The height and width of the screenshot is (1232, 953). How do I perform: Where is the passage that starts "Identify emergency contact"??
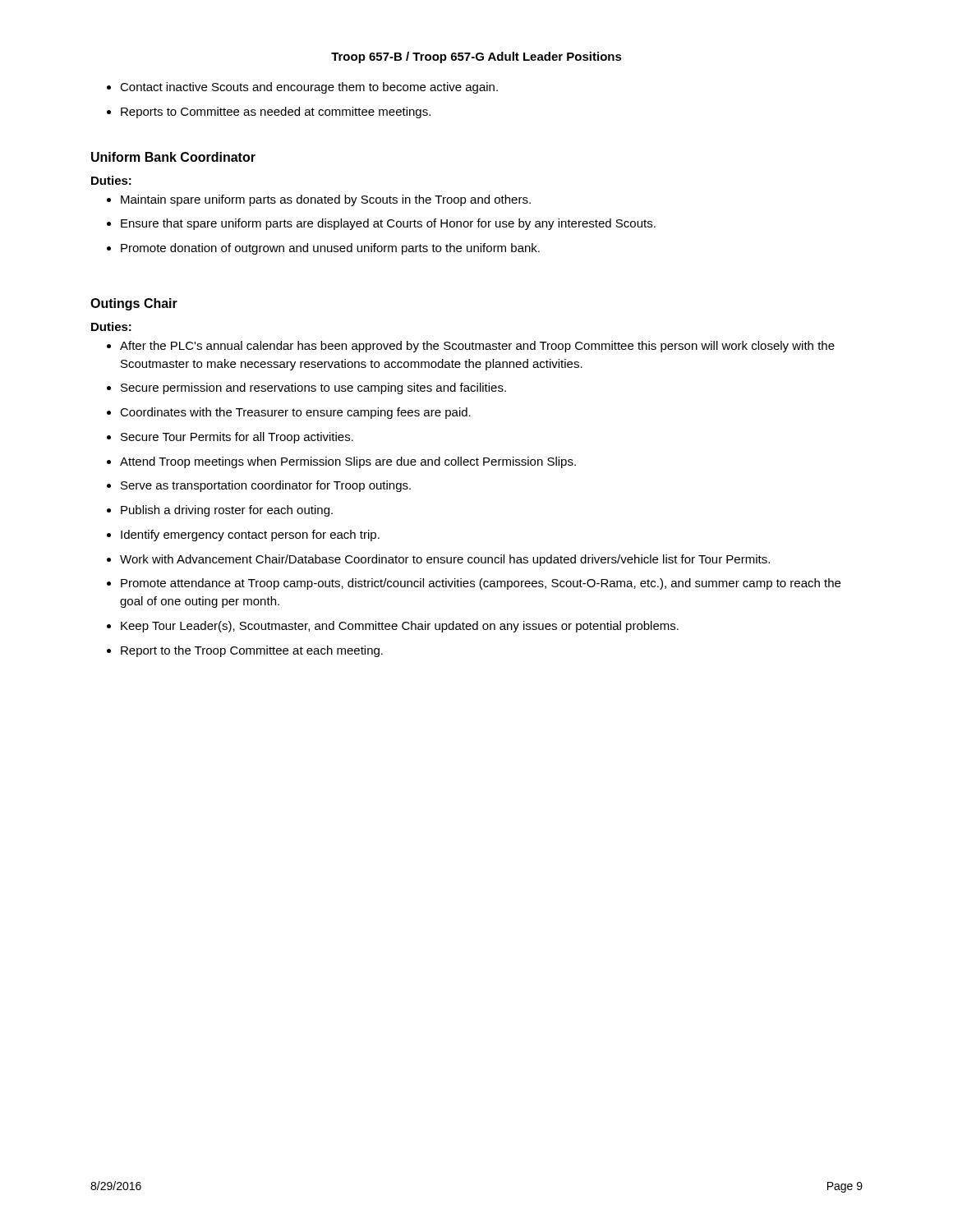pyautogui.click(x=250, y=536)
